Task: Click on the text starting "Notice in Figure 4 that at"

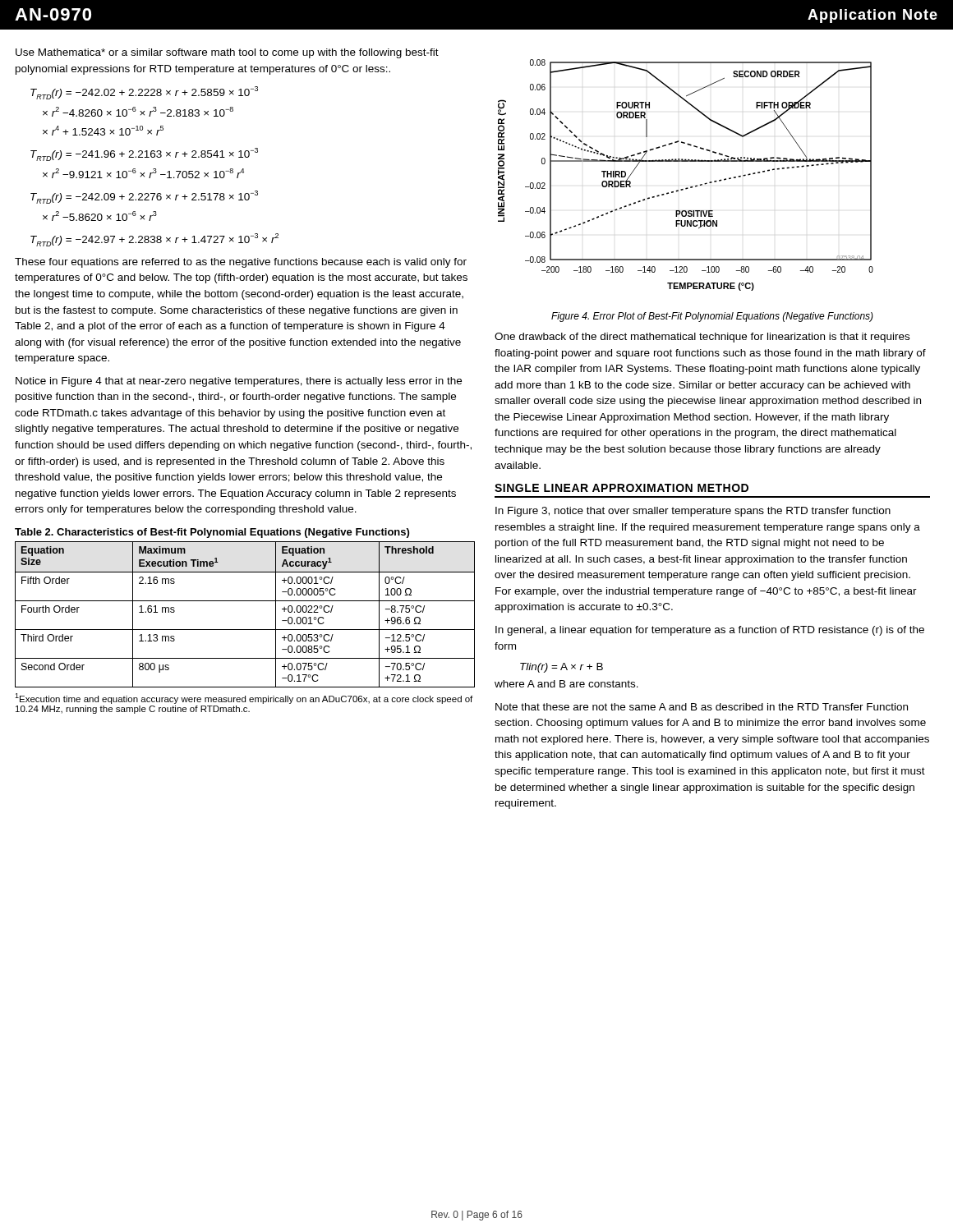Action: point(245,445)
